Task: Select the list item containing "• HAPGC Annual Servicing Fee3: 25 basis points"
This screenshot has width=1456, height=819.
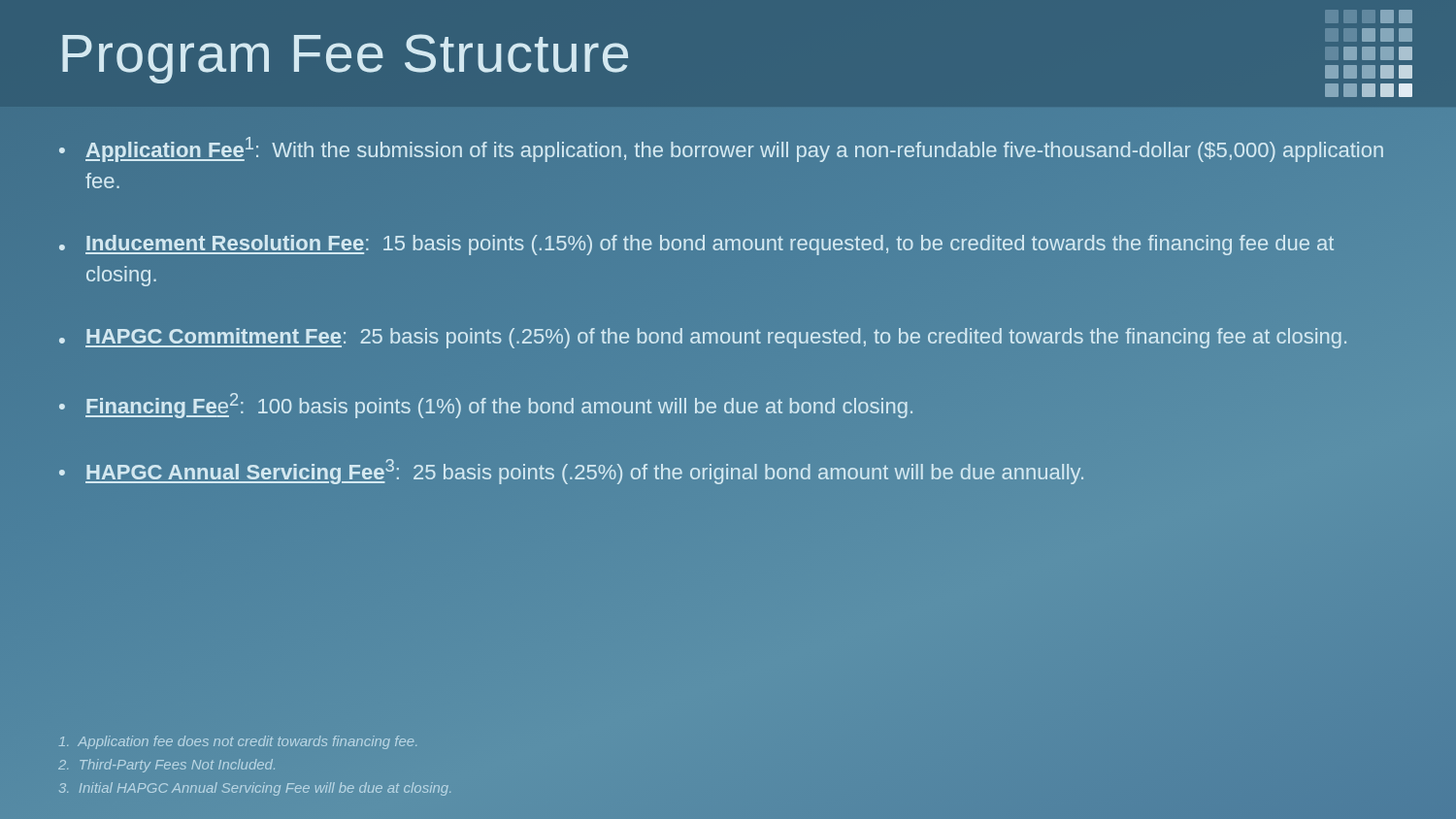Action: [x=728, y=471]
